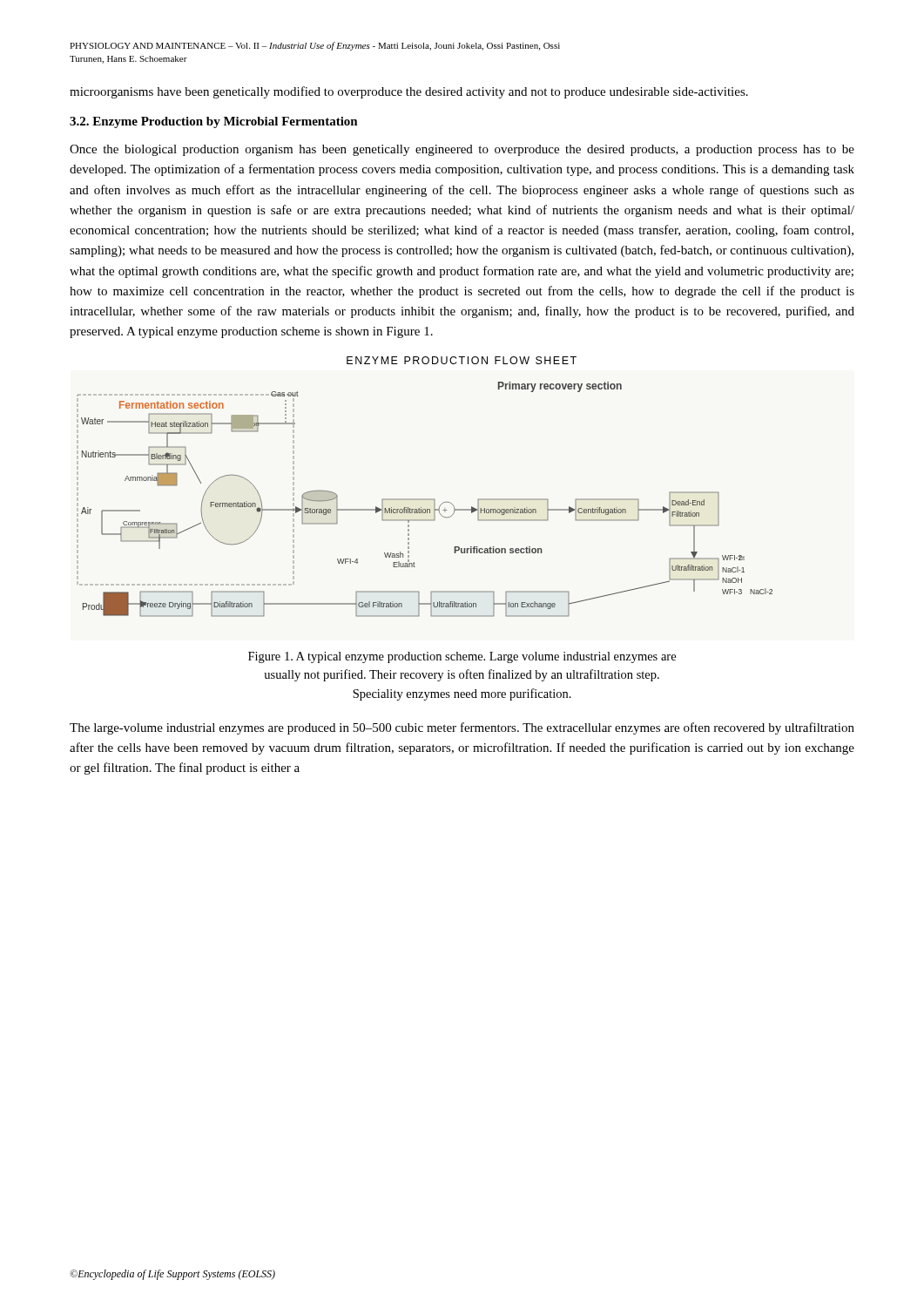
Task: Find the flowchart
Action: tap(462, 505)
